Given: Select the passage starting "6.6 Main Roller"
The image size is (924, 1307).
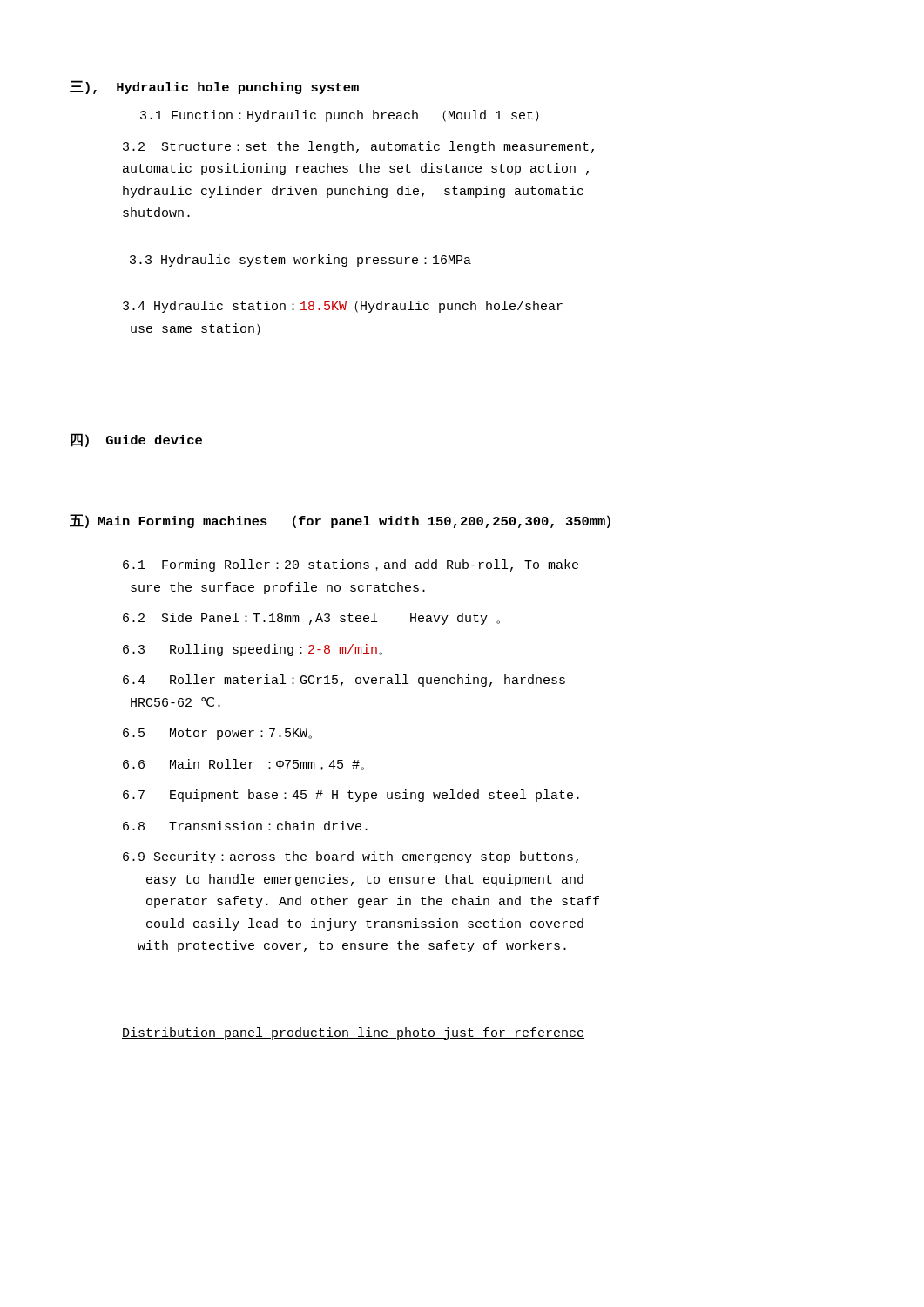Looking at the screenshot, I should 247,765.
